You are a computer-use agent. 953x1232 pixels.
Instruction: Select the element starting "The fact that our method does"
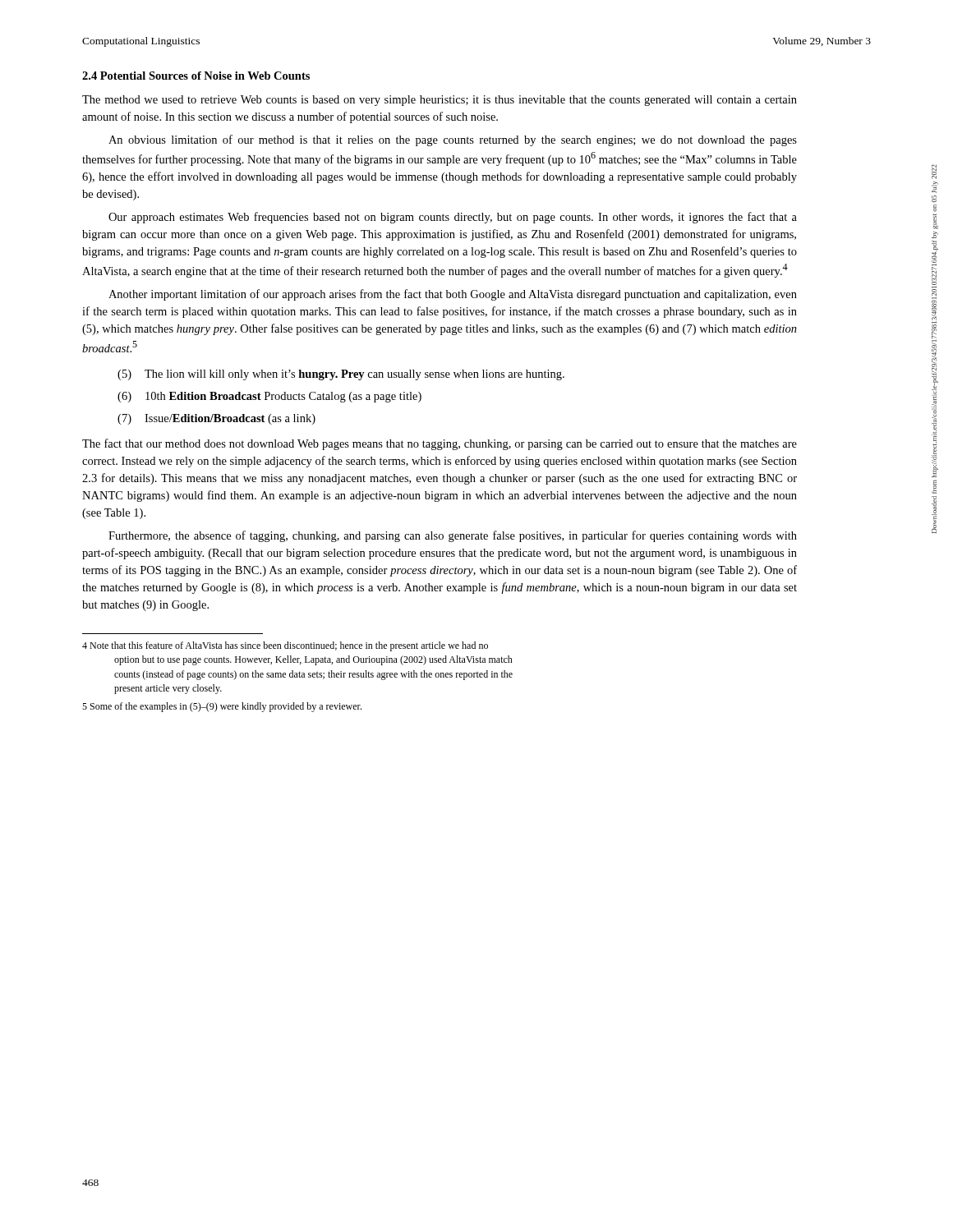tap(440, 478)
